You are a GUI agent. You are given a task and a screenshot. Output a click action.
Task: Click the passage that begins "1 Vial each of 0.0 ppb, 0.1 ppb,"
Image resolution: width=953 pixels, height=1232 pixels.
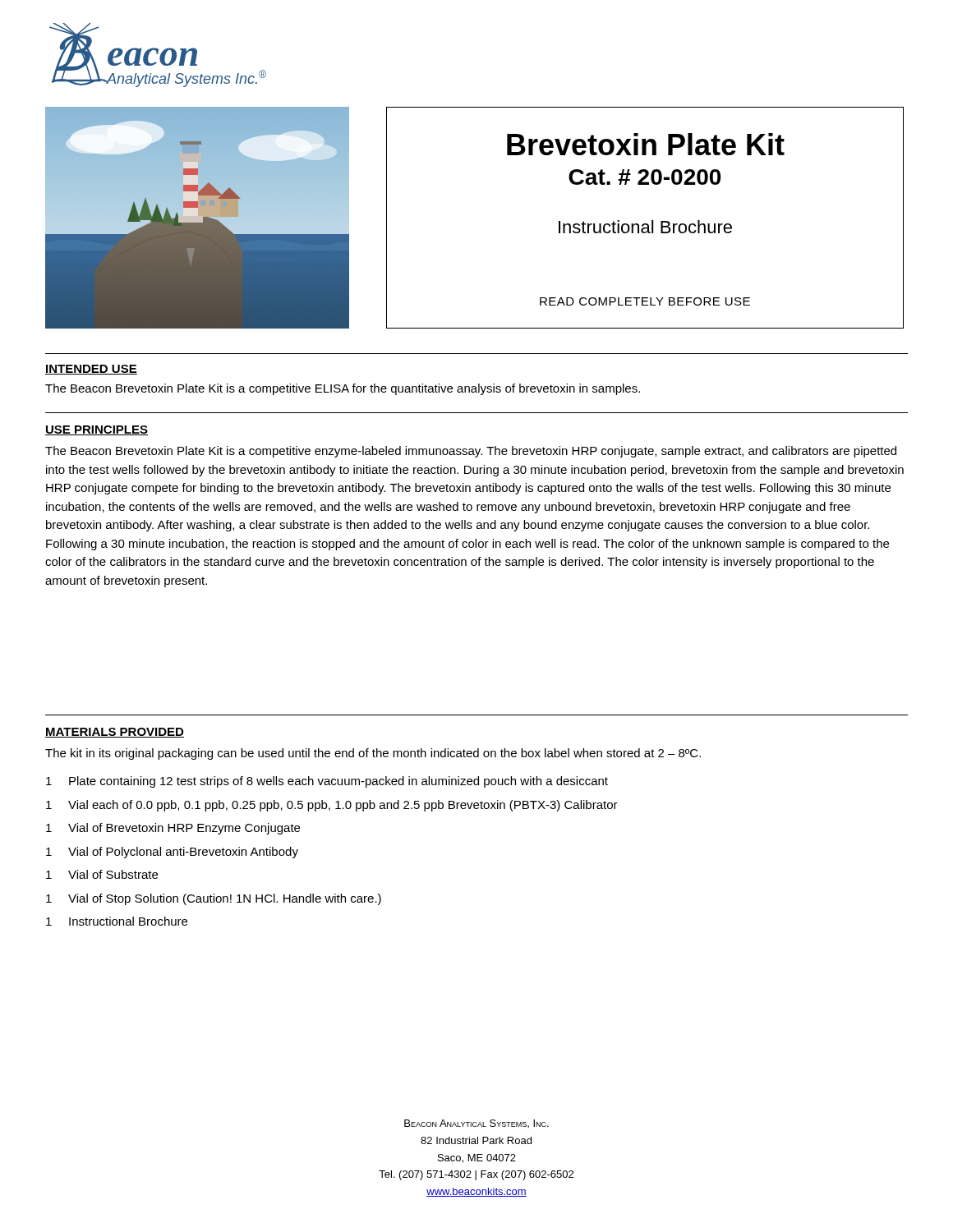[476, 805]
